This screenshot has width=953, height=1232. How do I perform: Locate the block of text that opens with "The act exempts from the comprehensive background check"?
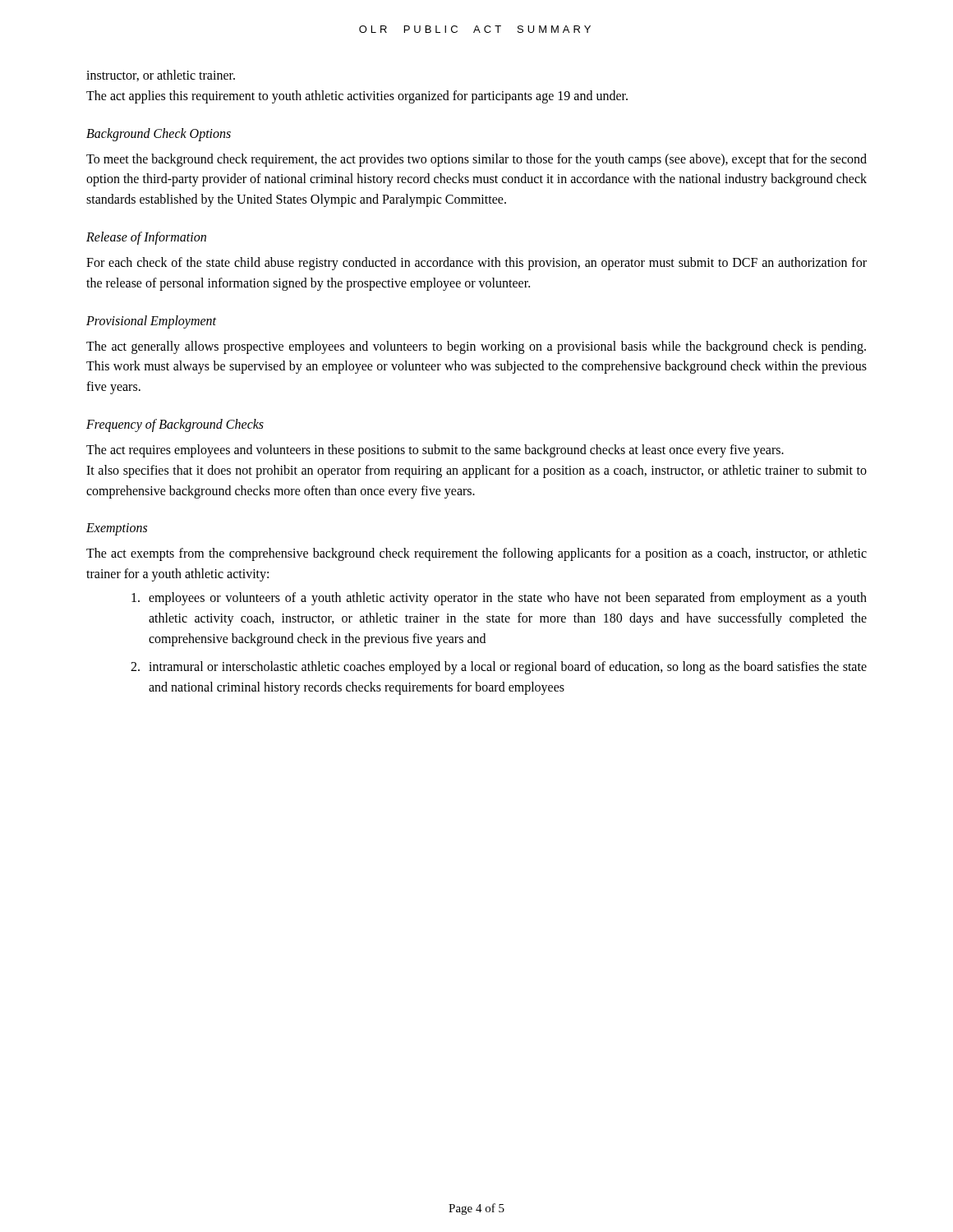476,564
